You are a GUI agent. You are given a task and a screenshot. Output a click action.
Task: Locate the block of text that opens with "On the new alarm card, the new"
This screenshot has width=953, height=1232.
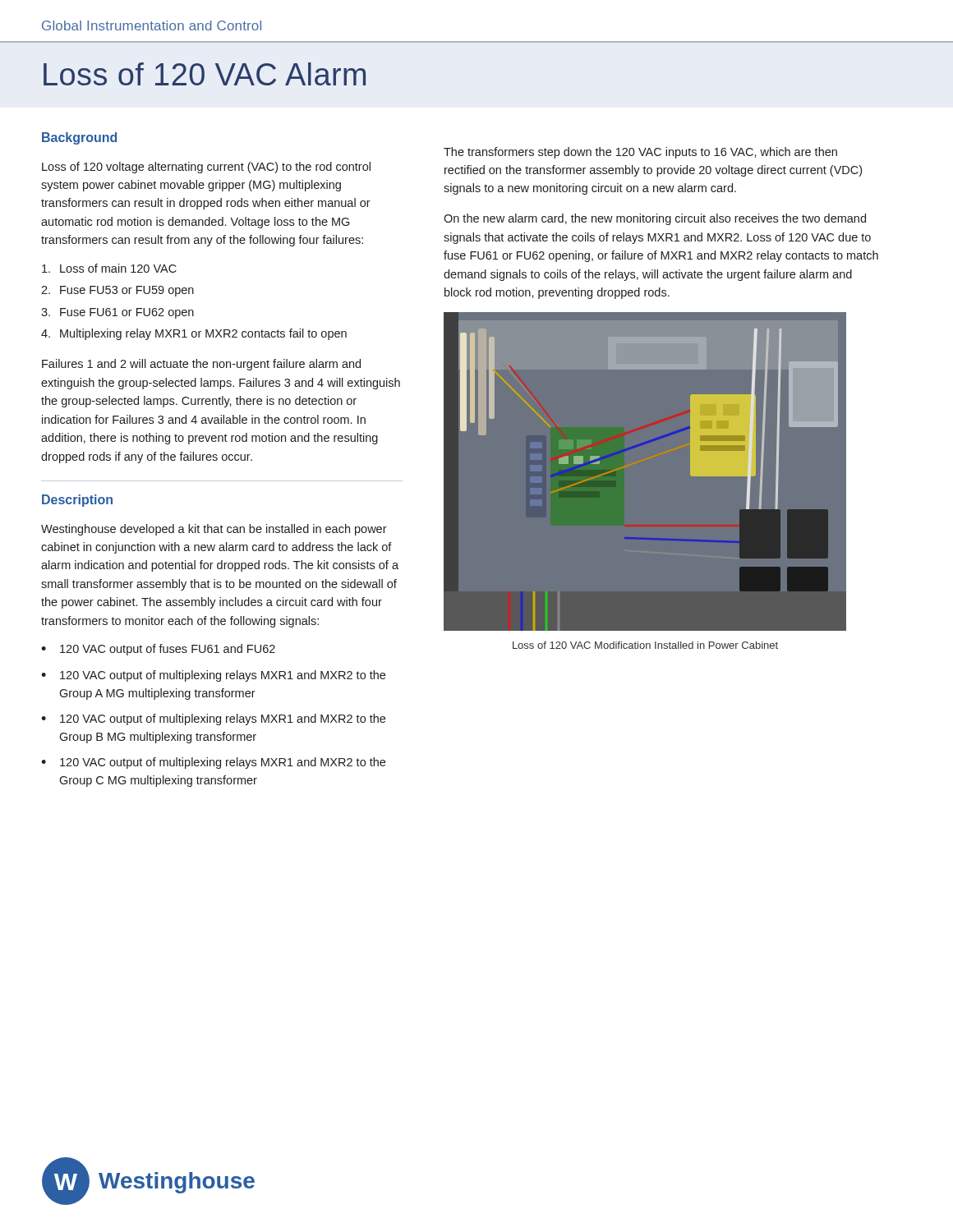pos(661,256)
